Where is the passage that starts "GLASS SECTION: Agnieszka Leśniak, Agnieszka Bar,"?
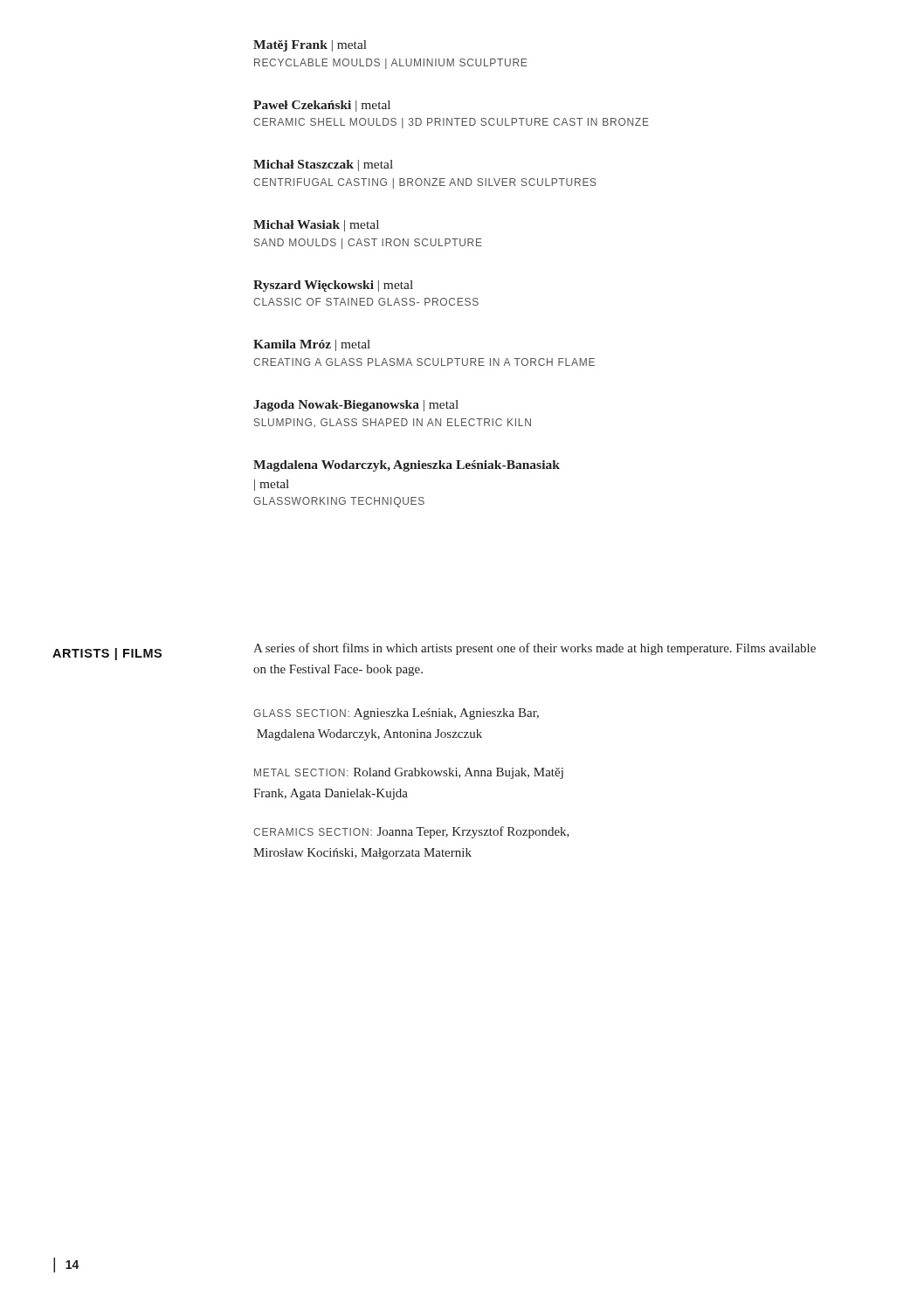The height and width of the screenshot is (1310, 924). coord(396,723)
